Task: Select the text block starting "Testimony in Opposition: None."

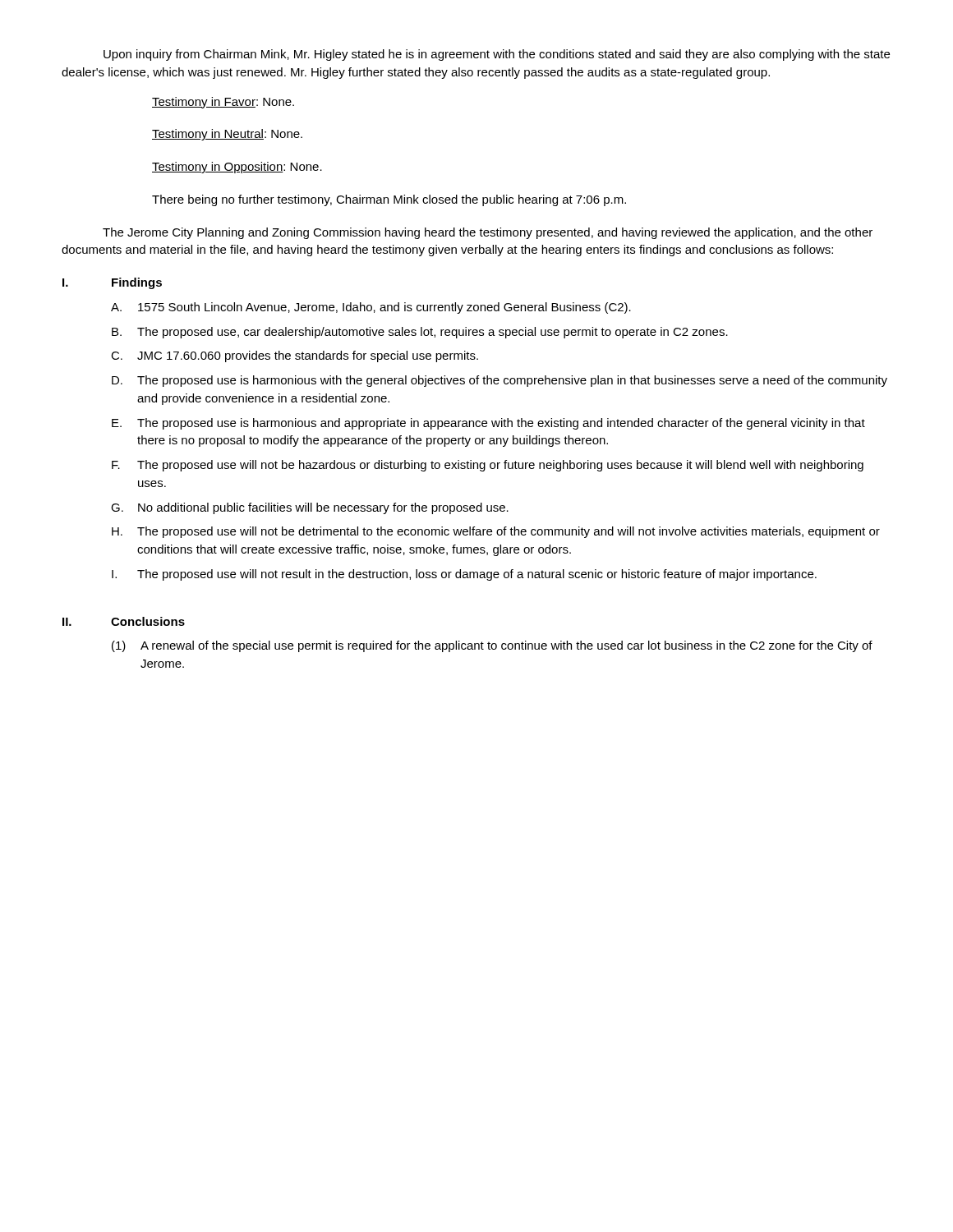Action: tap(237, 166)
